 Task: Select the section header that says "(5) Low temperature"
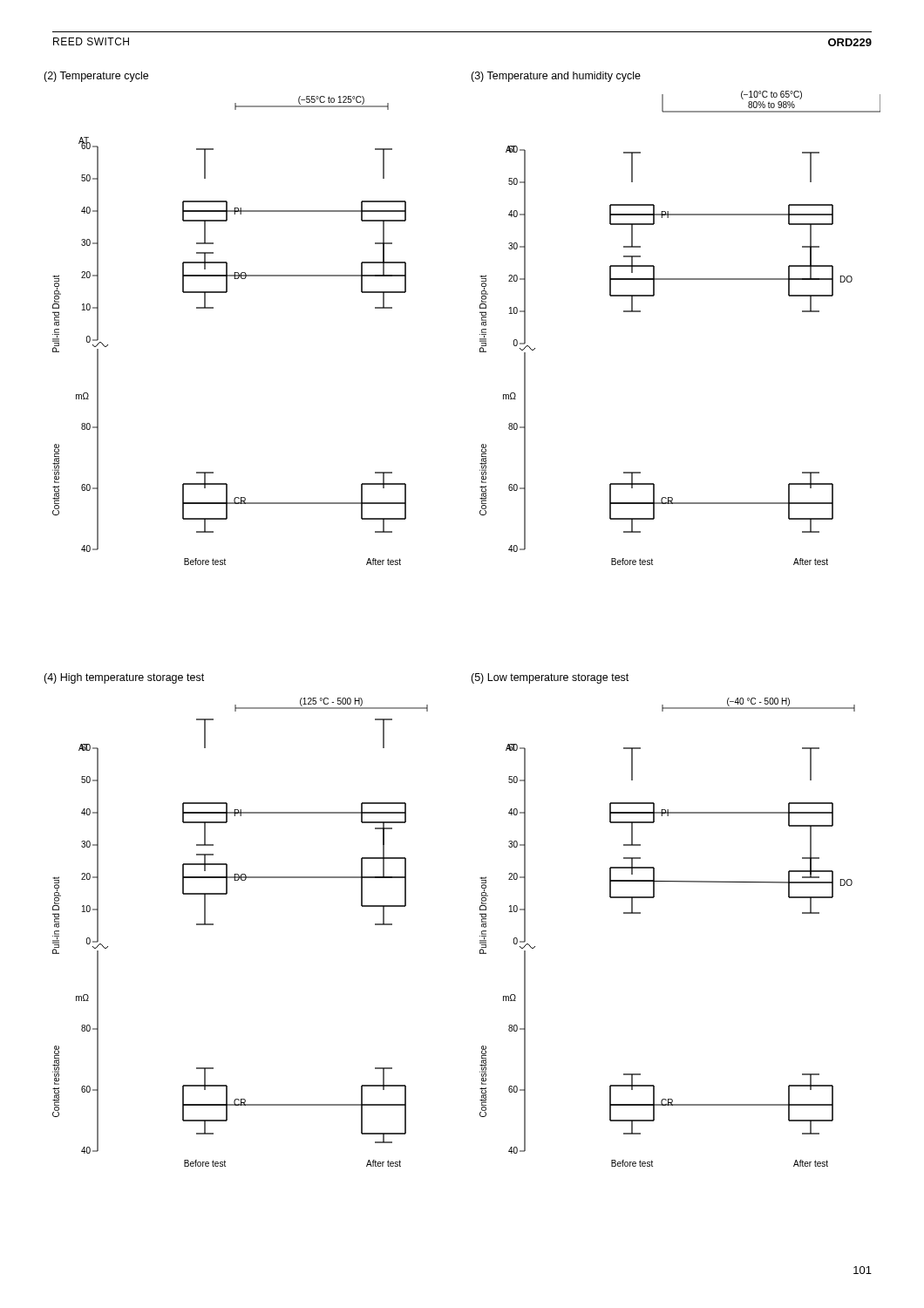(550, 678)
